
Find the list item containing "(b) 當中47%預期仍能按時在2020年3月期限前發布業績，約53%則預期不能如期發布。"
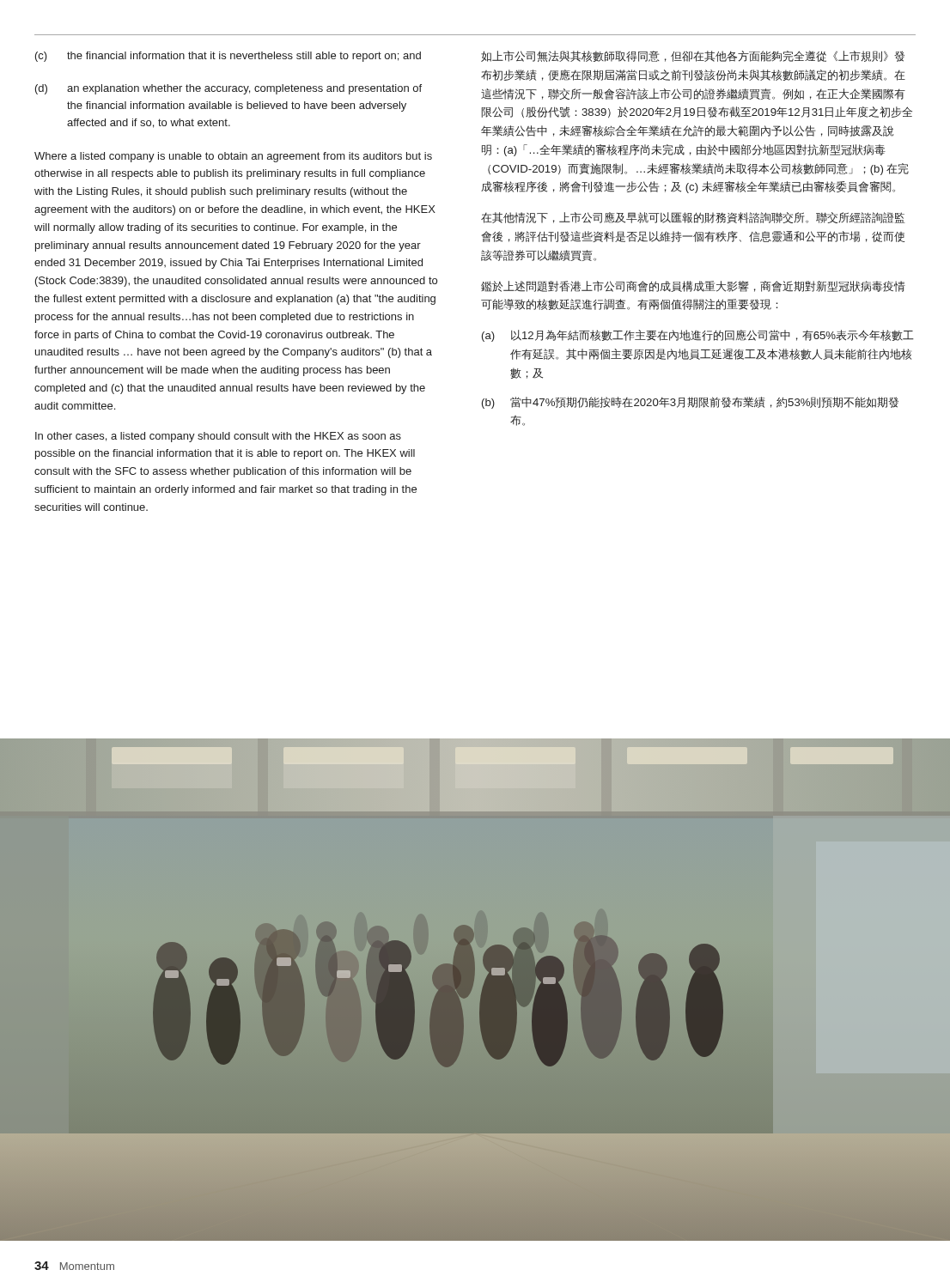point(698,412)
